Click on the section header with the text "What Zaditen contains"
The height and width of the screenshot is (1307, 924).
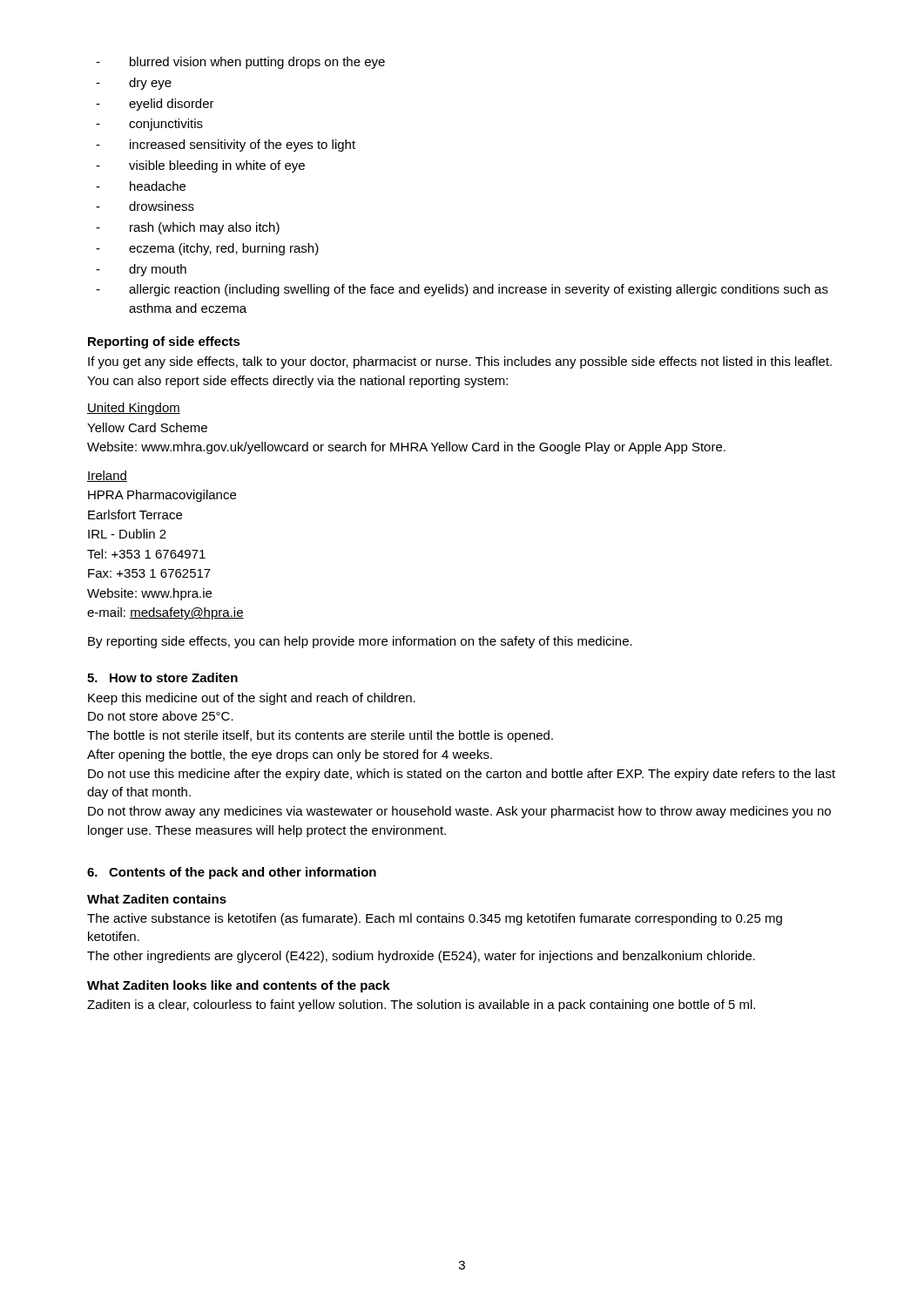[157, 898]
